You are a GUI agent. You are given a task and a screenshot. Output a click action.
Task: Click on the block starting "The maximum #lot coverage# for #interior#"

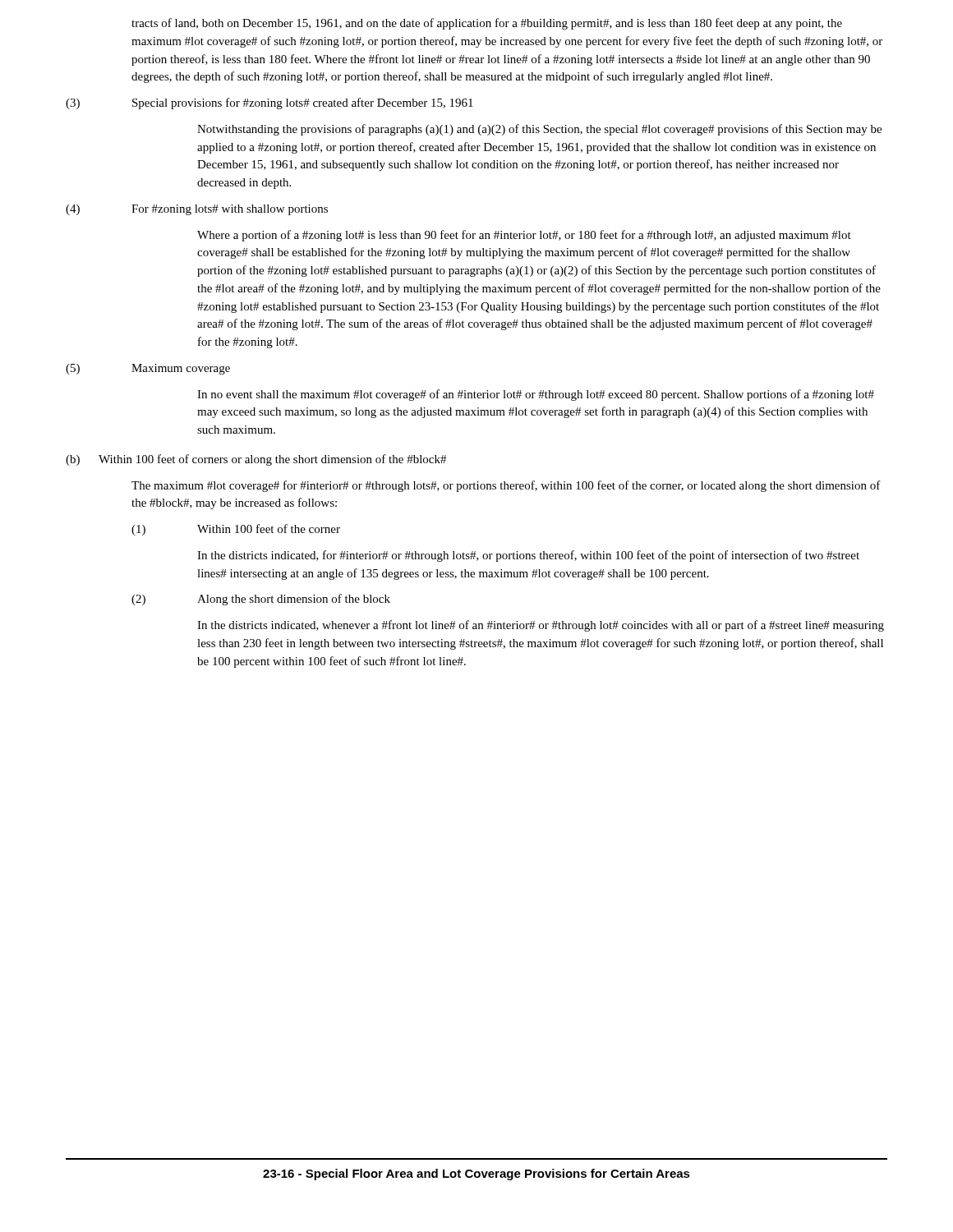coord(509,495)
